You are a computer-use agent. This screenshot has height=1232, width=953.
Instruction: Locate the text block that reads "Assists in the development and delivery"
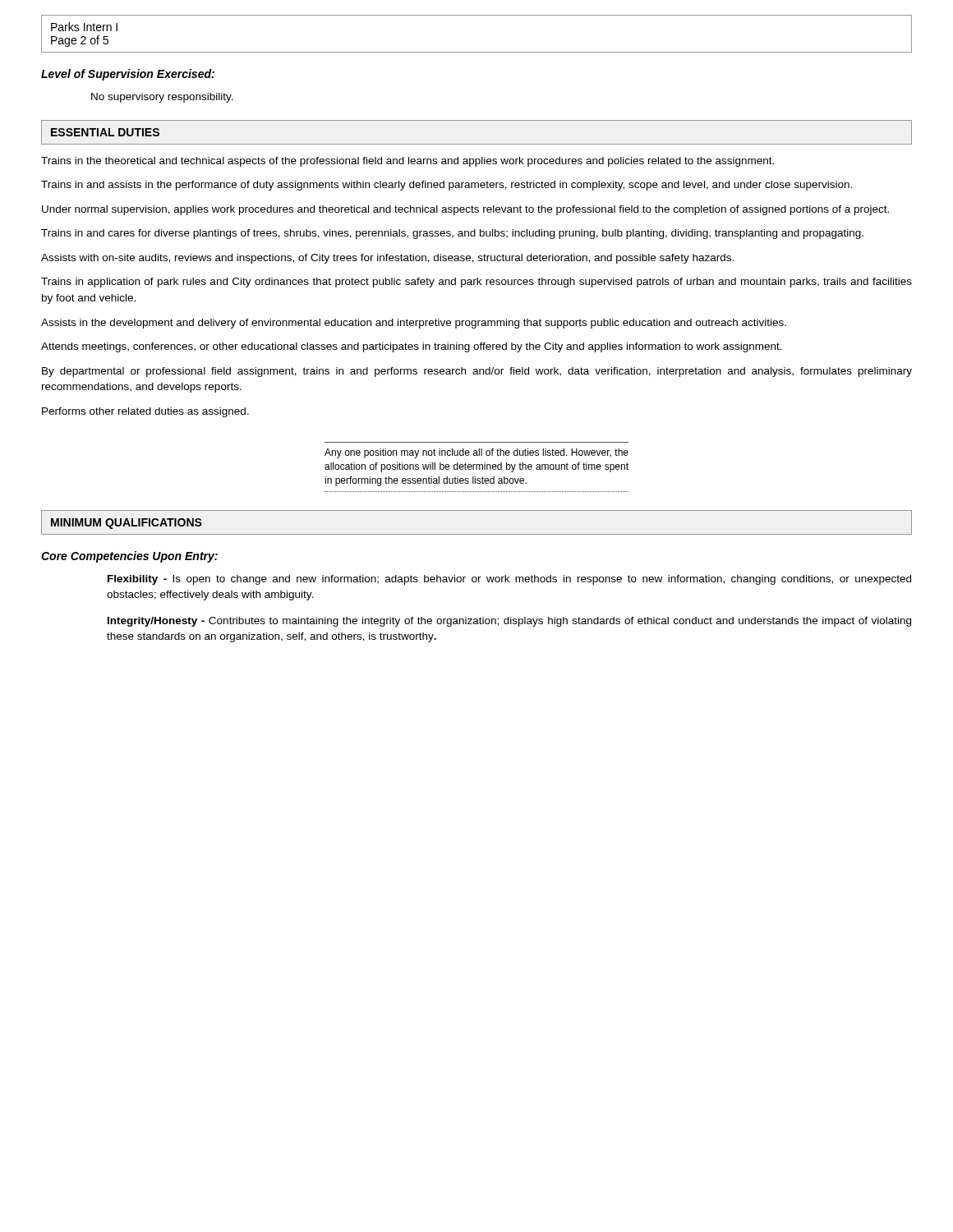click(x=414, y=322)
